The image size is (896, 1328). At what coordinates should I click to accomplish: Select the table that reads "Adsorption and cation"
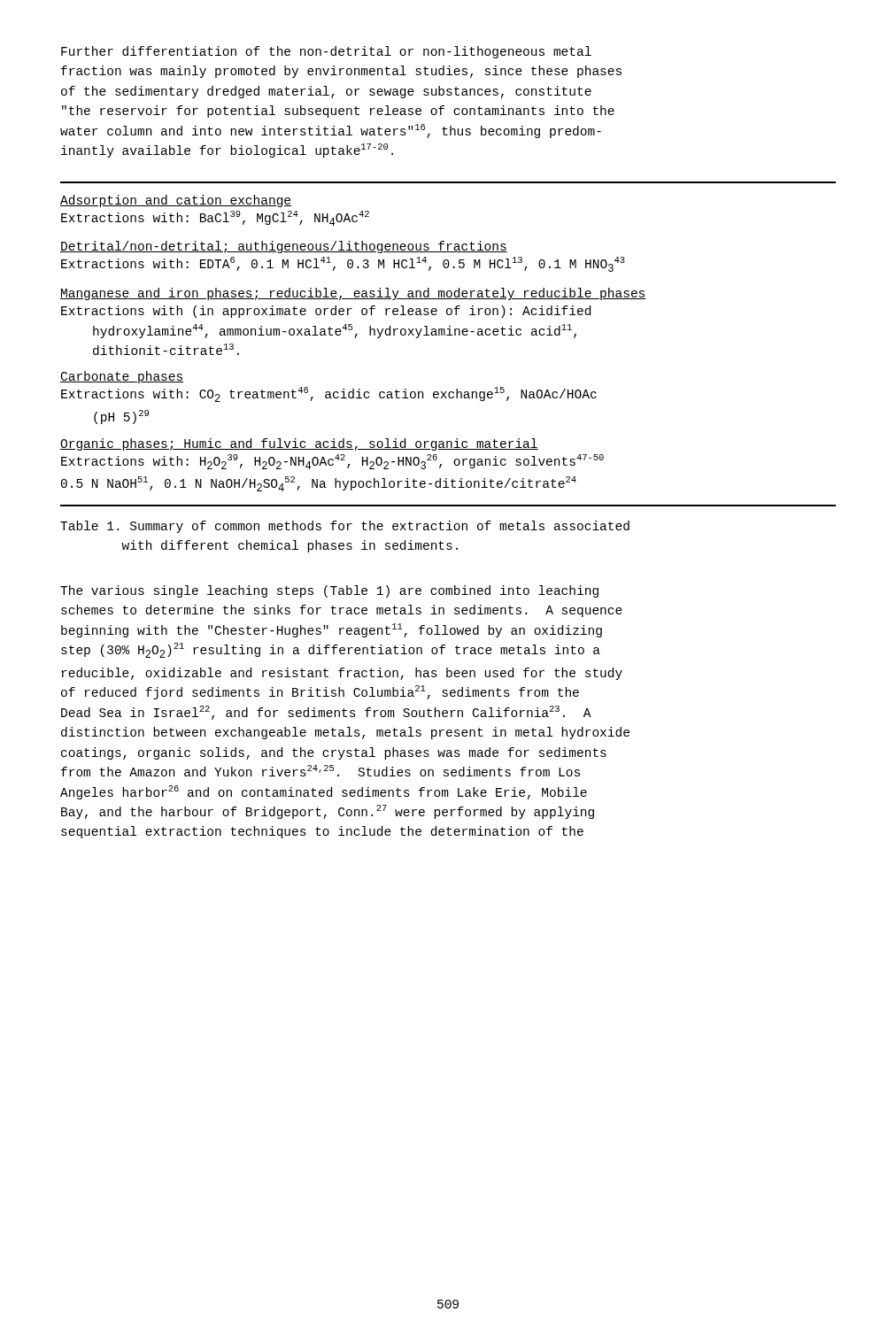tap(448, 344)
